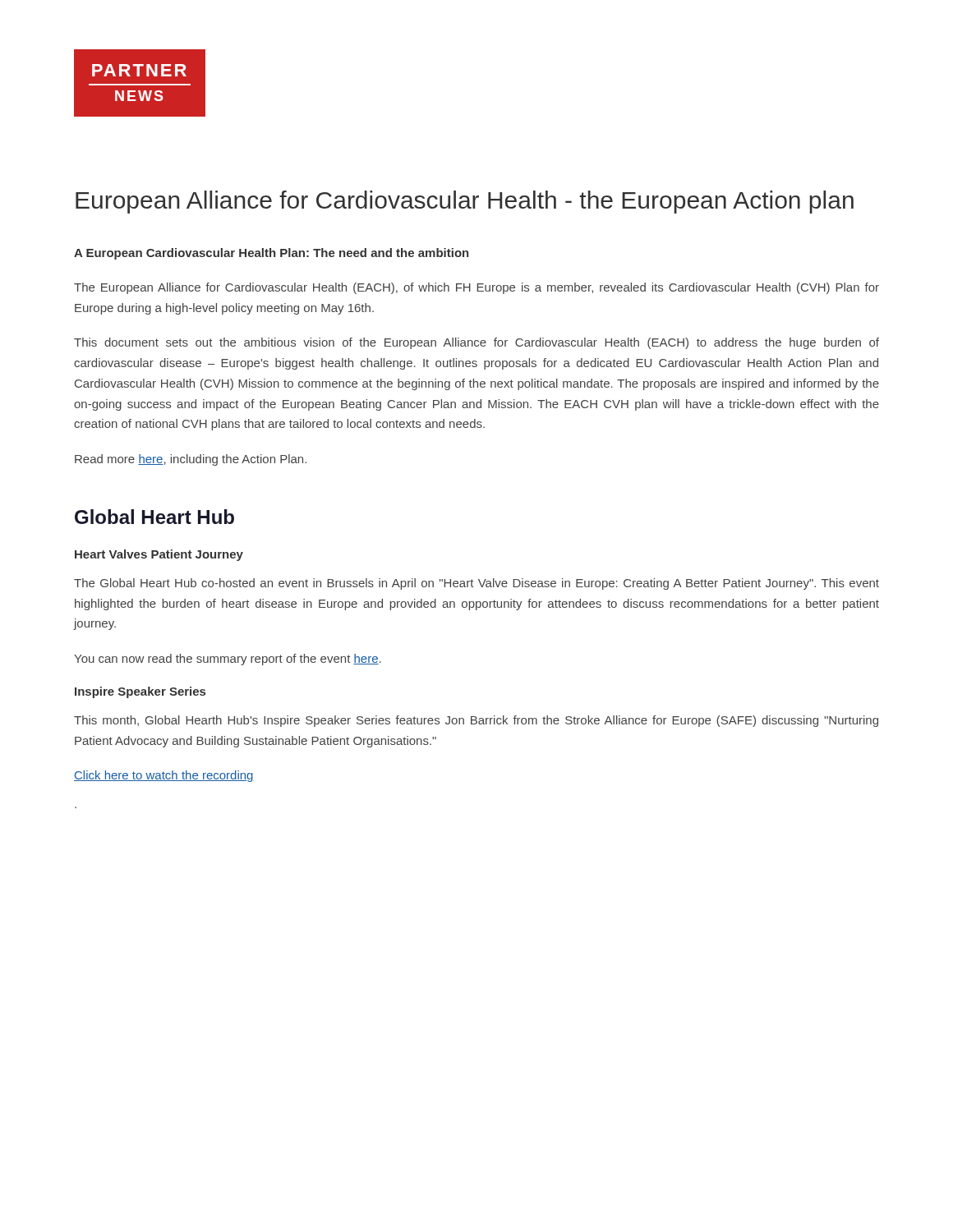Locate the text "Read more here, including the Action Plan."

click(x=191, y=460)
